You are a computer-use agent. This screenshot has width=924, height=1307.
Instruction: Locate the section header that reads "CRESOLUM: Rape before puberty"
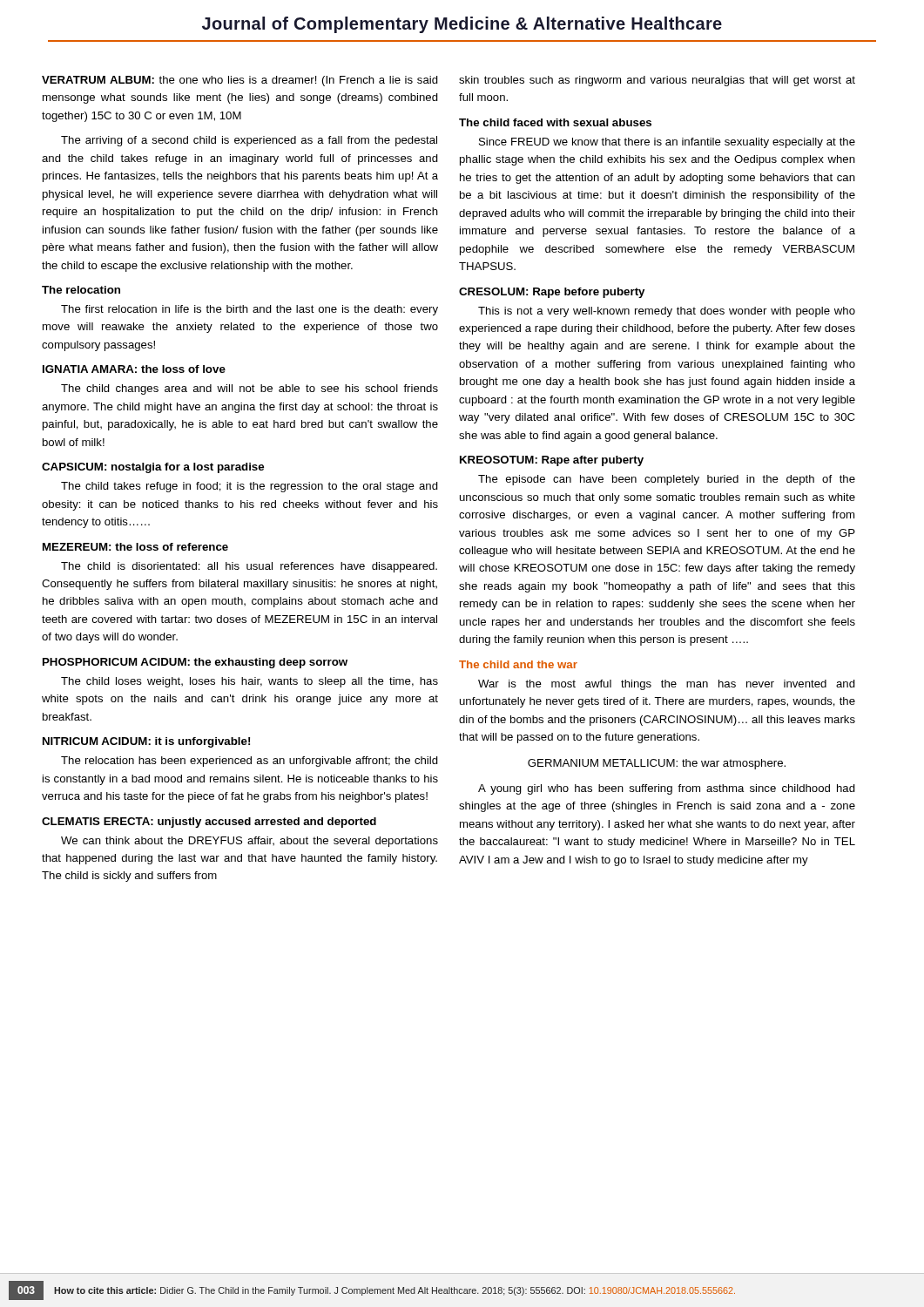tap(552, 291)
